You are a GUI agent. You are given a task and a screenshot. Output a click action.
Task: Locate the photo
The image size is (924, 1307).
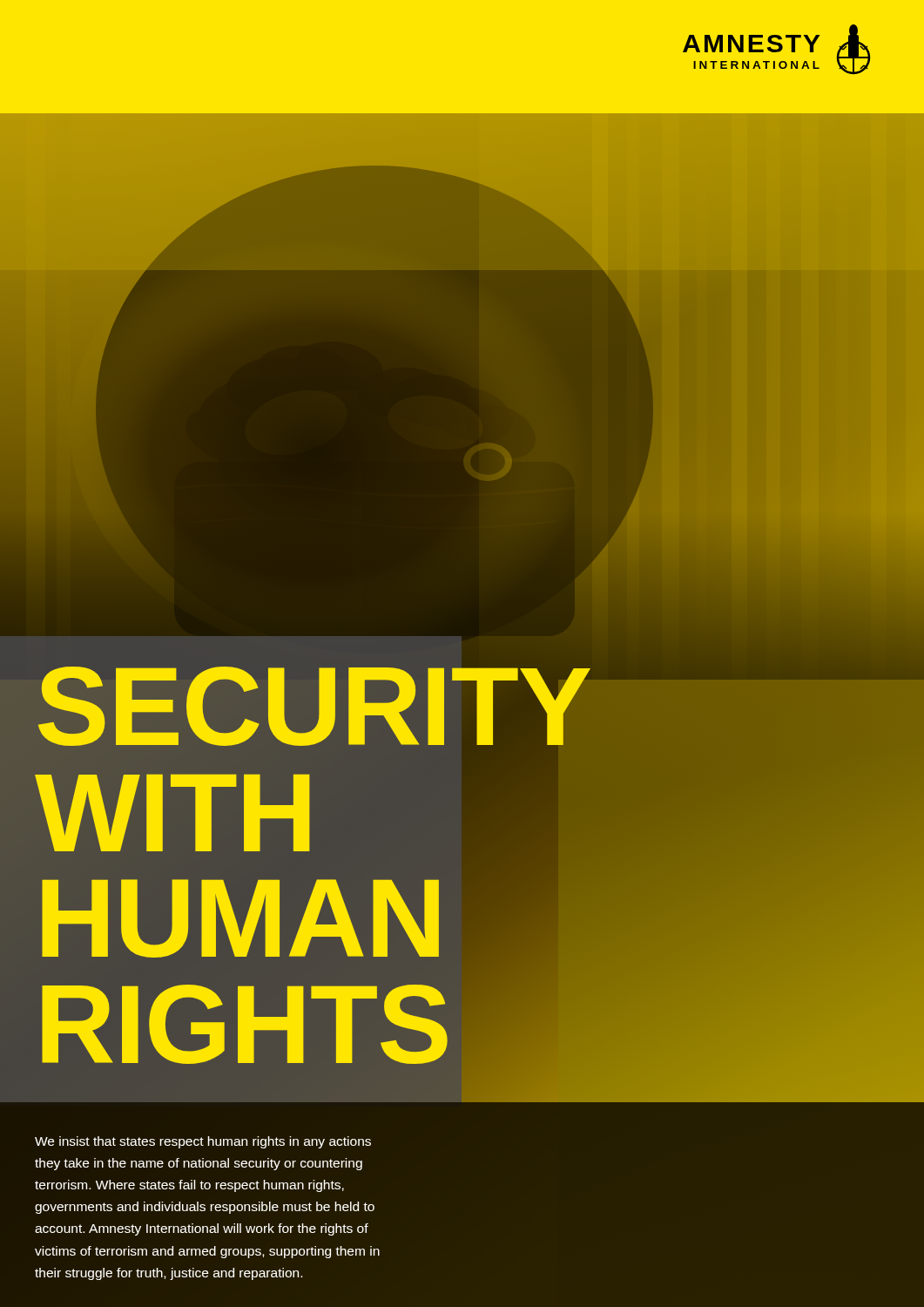[462, 396]
